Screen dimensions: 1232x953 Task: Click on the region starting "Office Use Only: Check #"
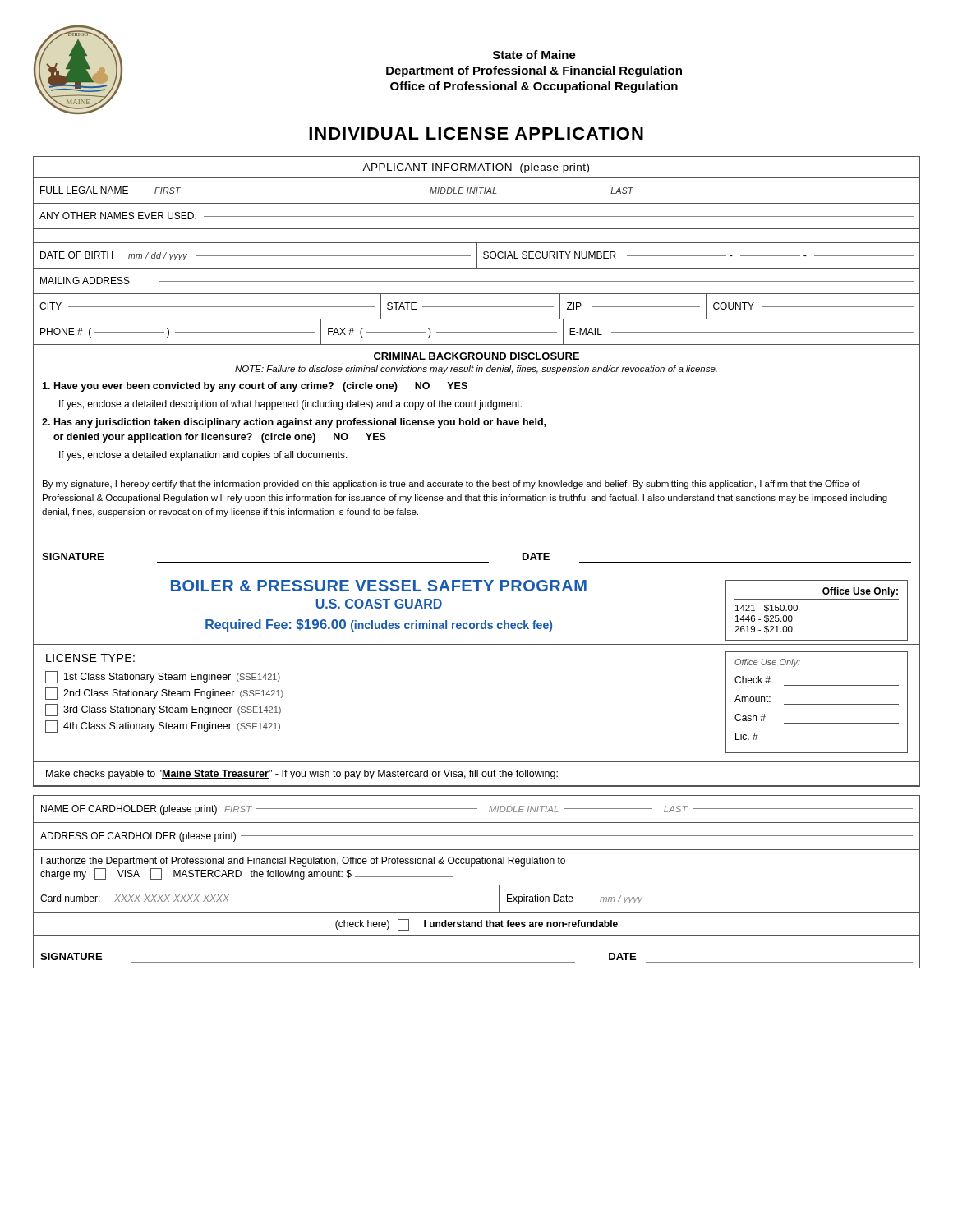click(817, 699)
